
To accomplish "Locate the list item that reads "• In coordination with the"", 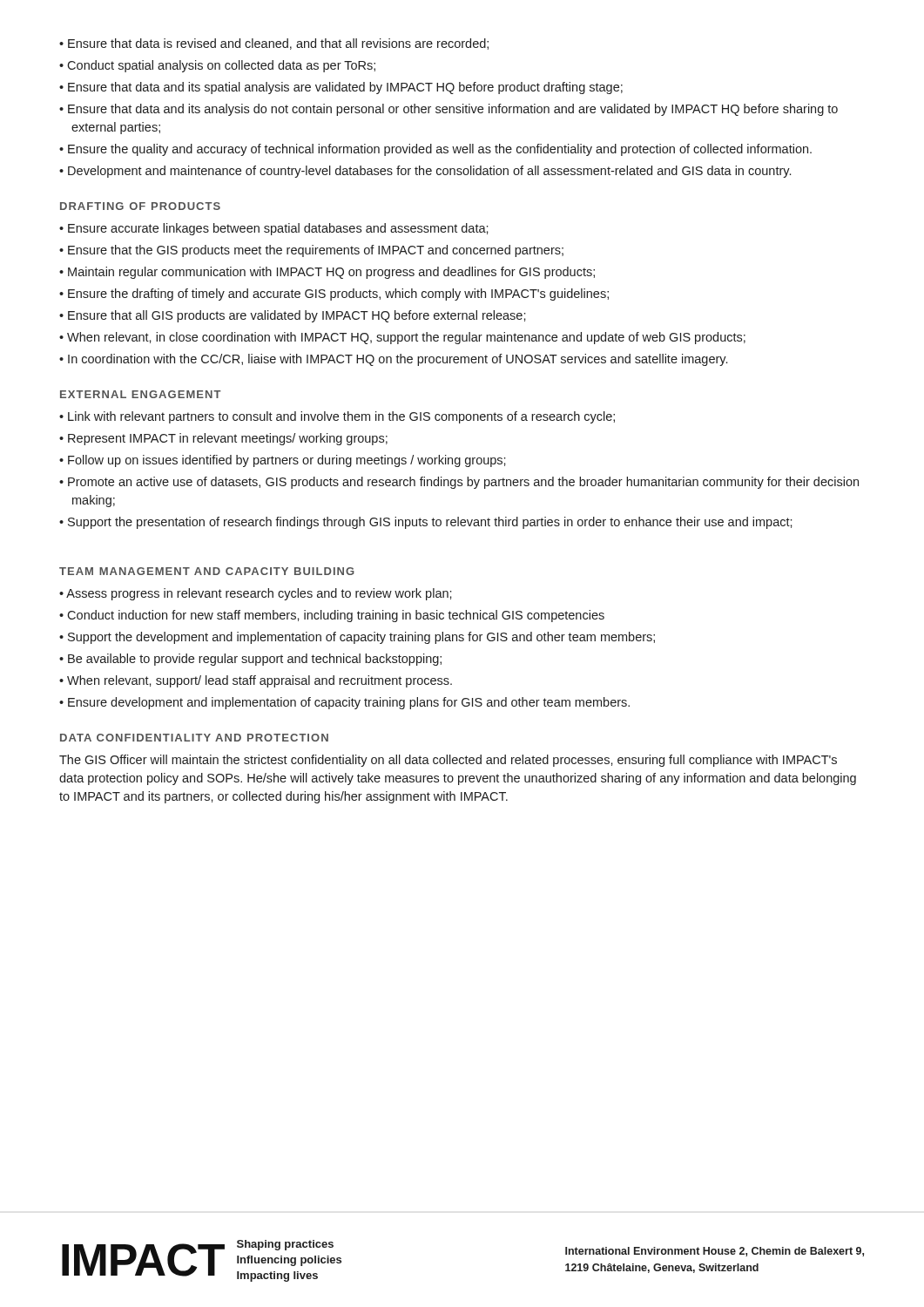I will click(x=394, y=359).
